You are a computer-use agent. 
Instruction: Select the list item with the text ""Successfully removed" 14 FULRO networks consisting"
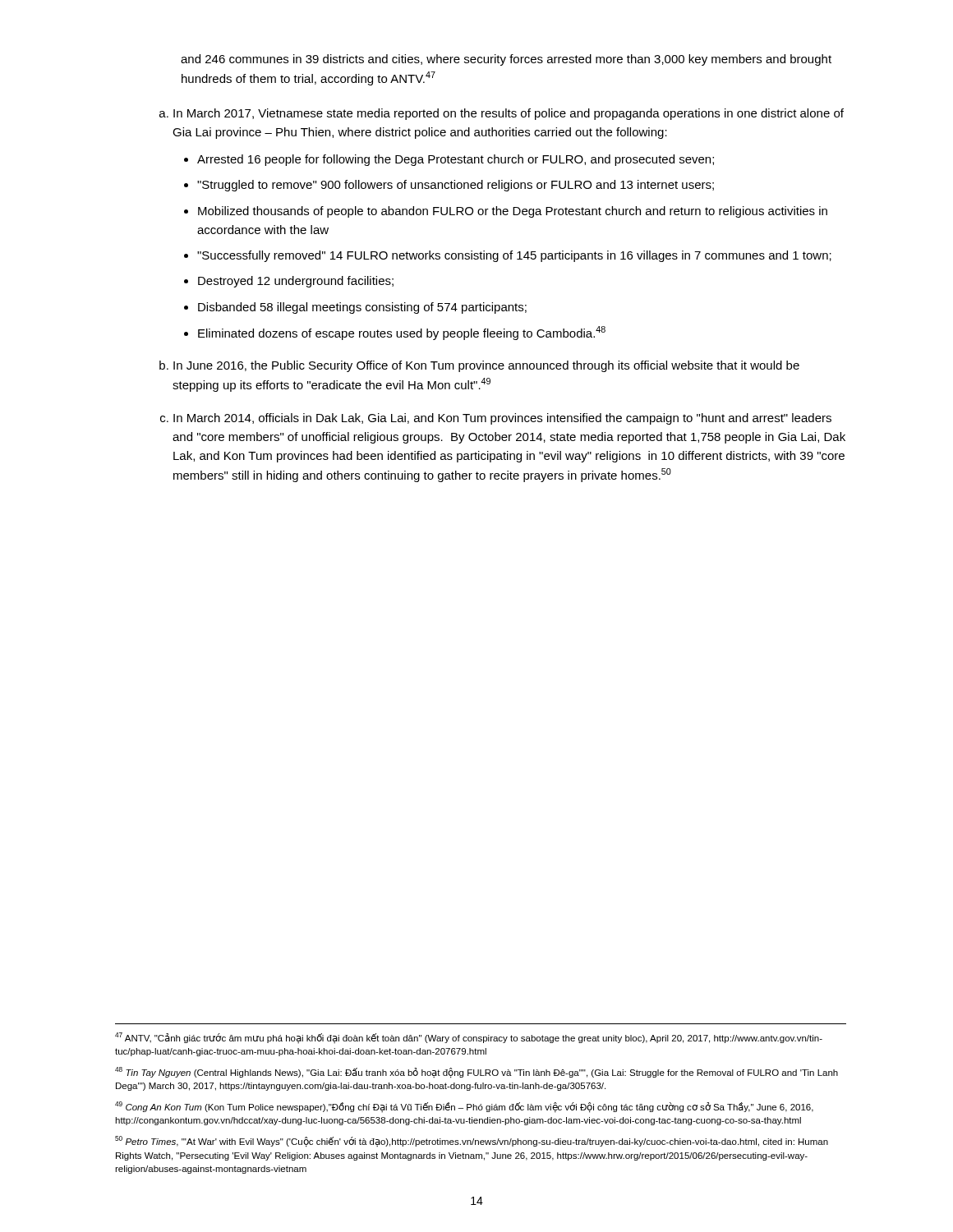coord(515,255)
